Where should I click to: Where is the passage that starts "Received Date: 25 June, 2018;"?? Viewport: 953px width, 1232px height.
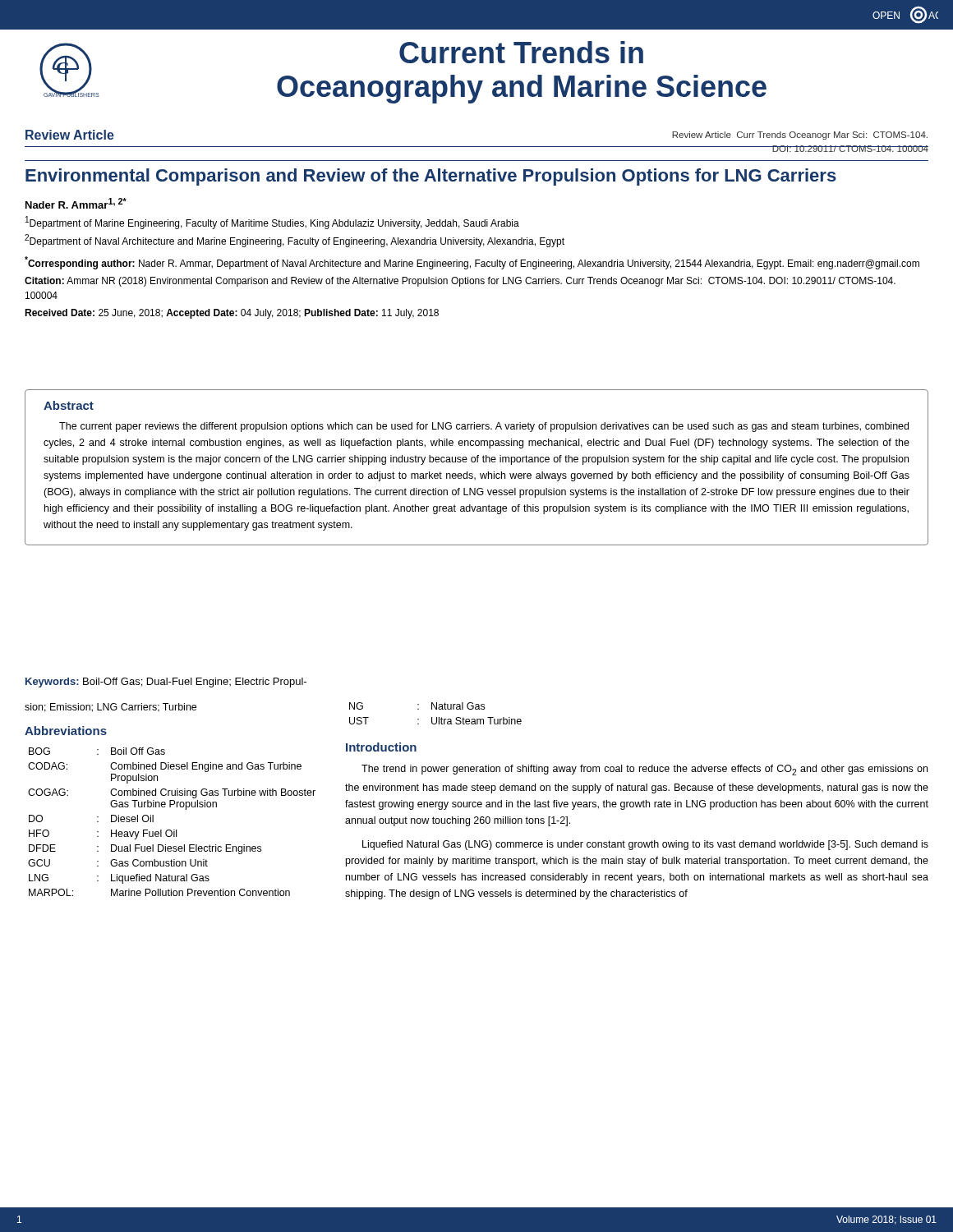(x=232, y=312)
